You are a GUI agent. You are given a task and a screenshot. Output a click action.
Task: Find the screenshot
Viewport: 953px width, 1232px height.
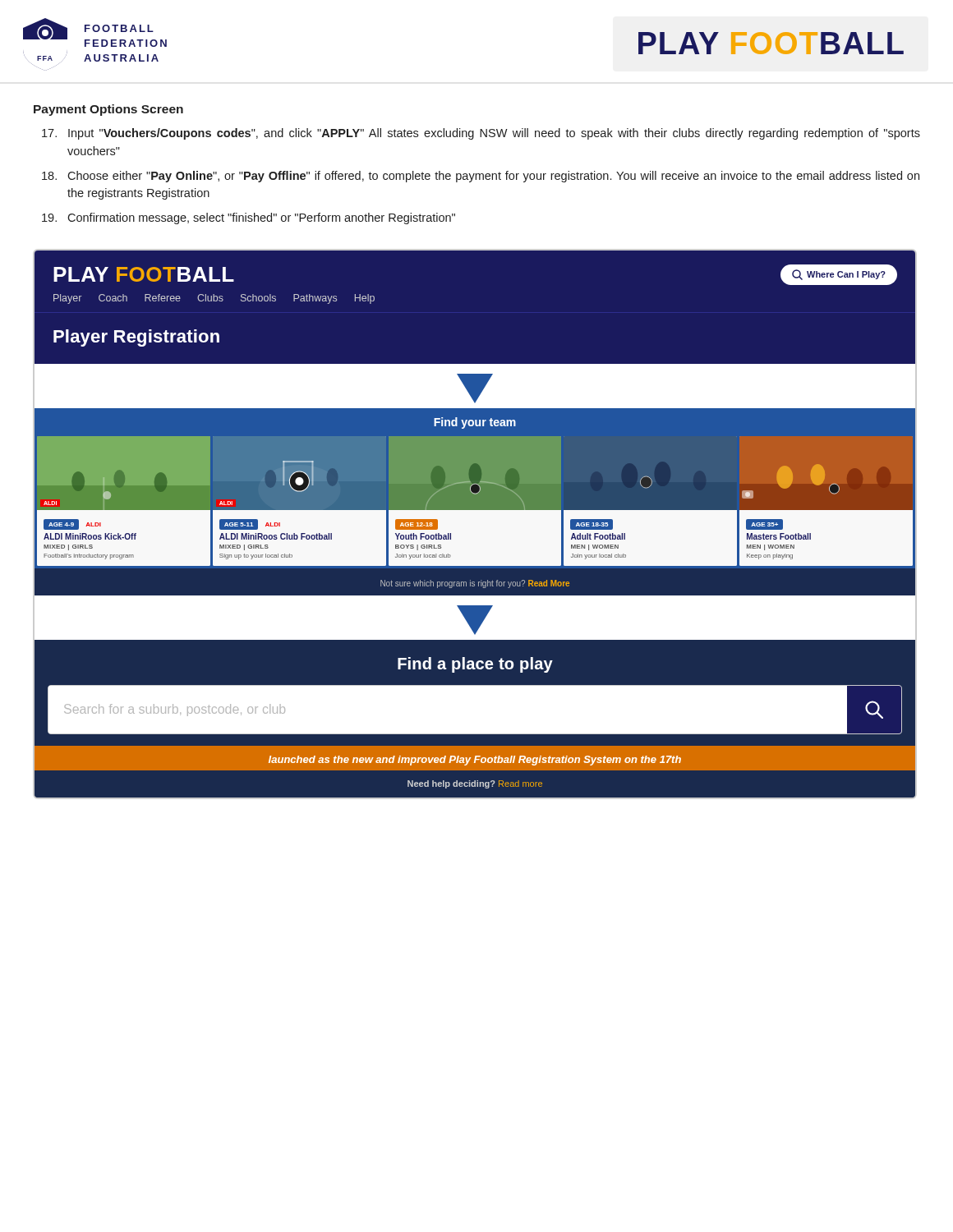[475, 524]
